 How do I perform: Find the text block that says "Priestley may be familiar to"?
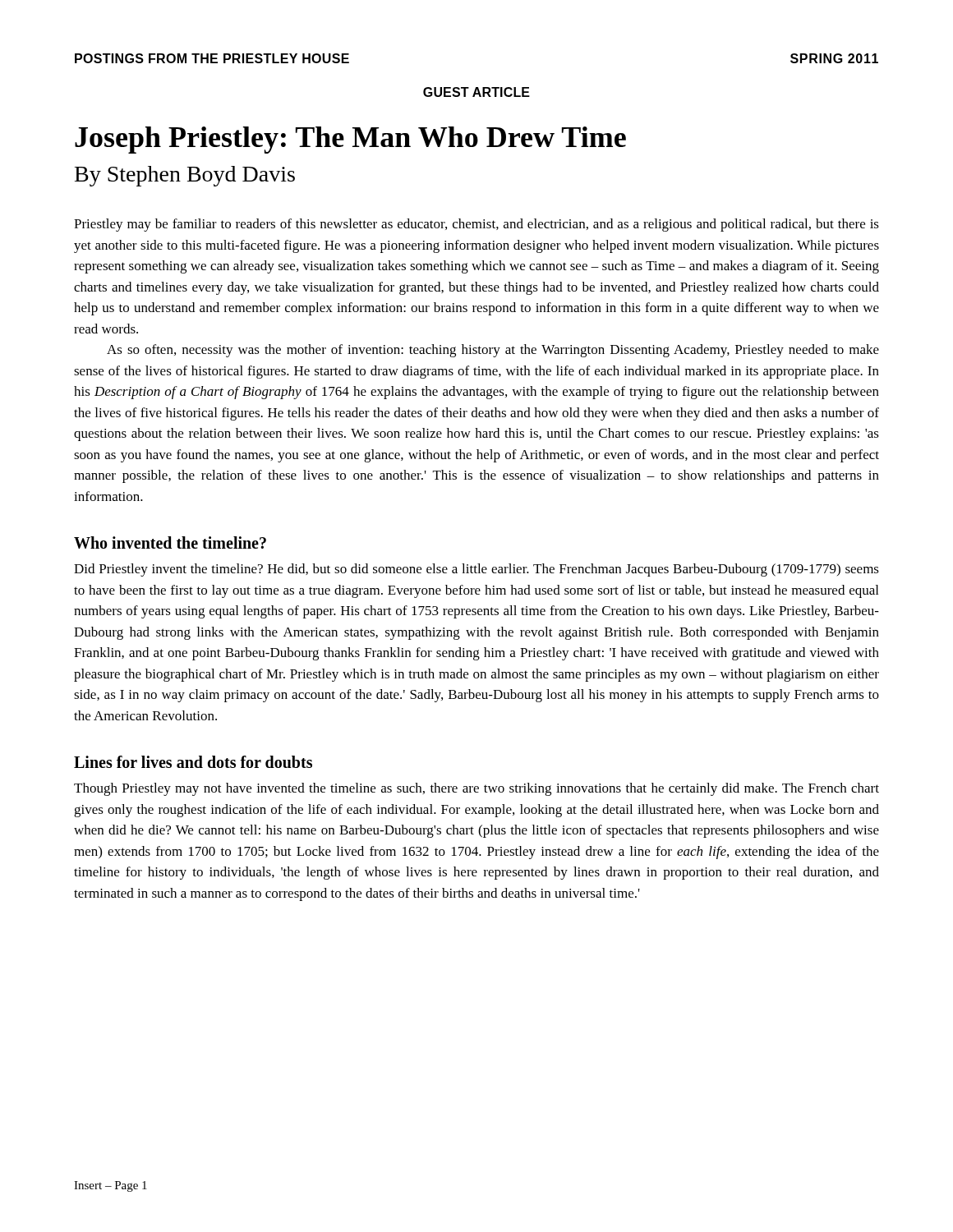click(x=476, y=360)
